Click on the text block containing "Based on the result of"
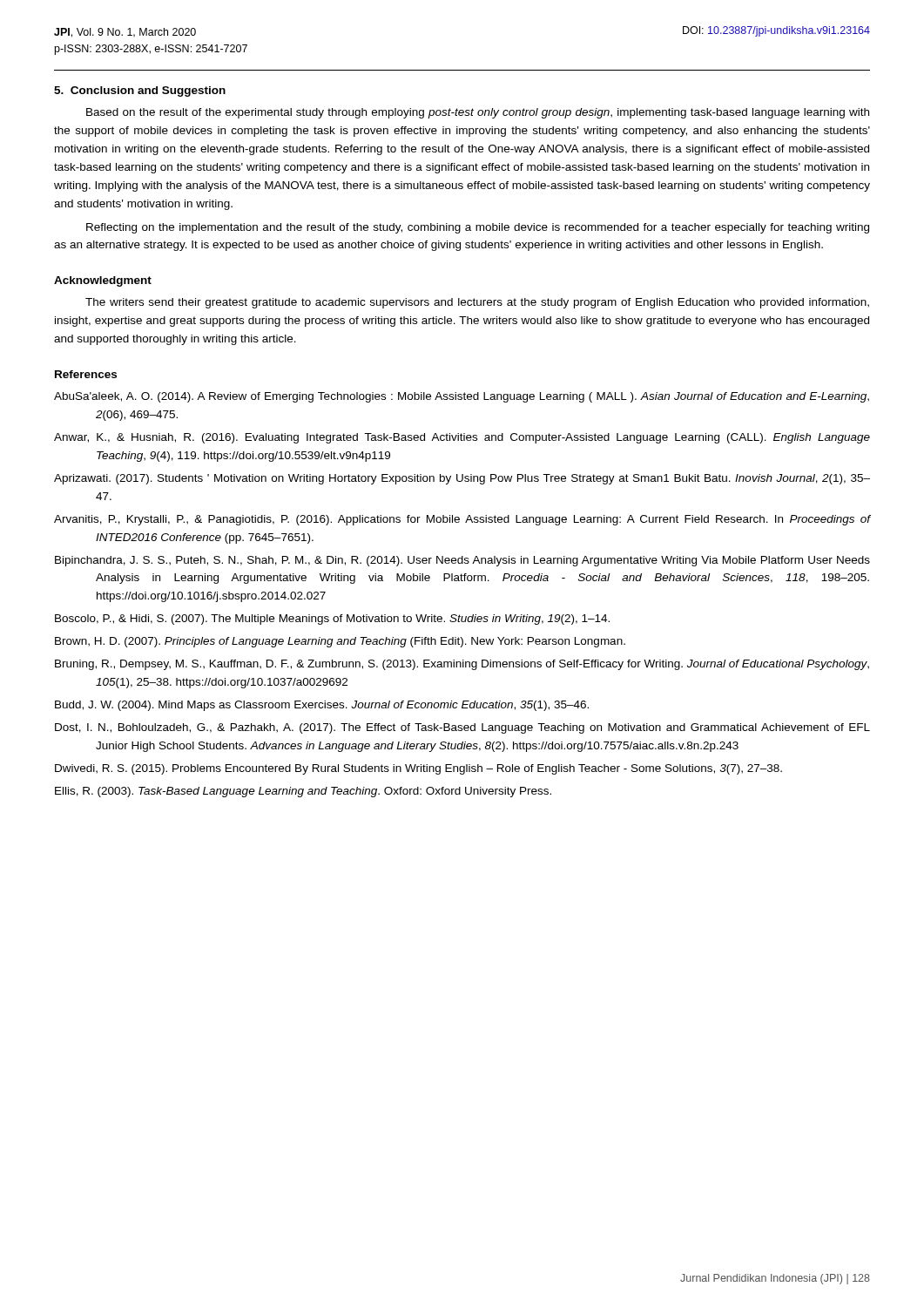The image size is (924, 1307). click(462, 179)
